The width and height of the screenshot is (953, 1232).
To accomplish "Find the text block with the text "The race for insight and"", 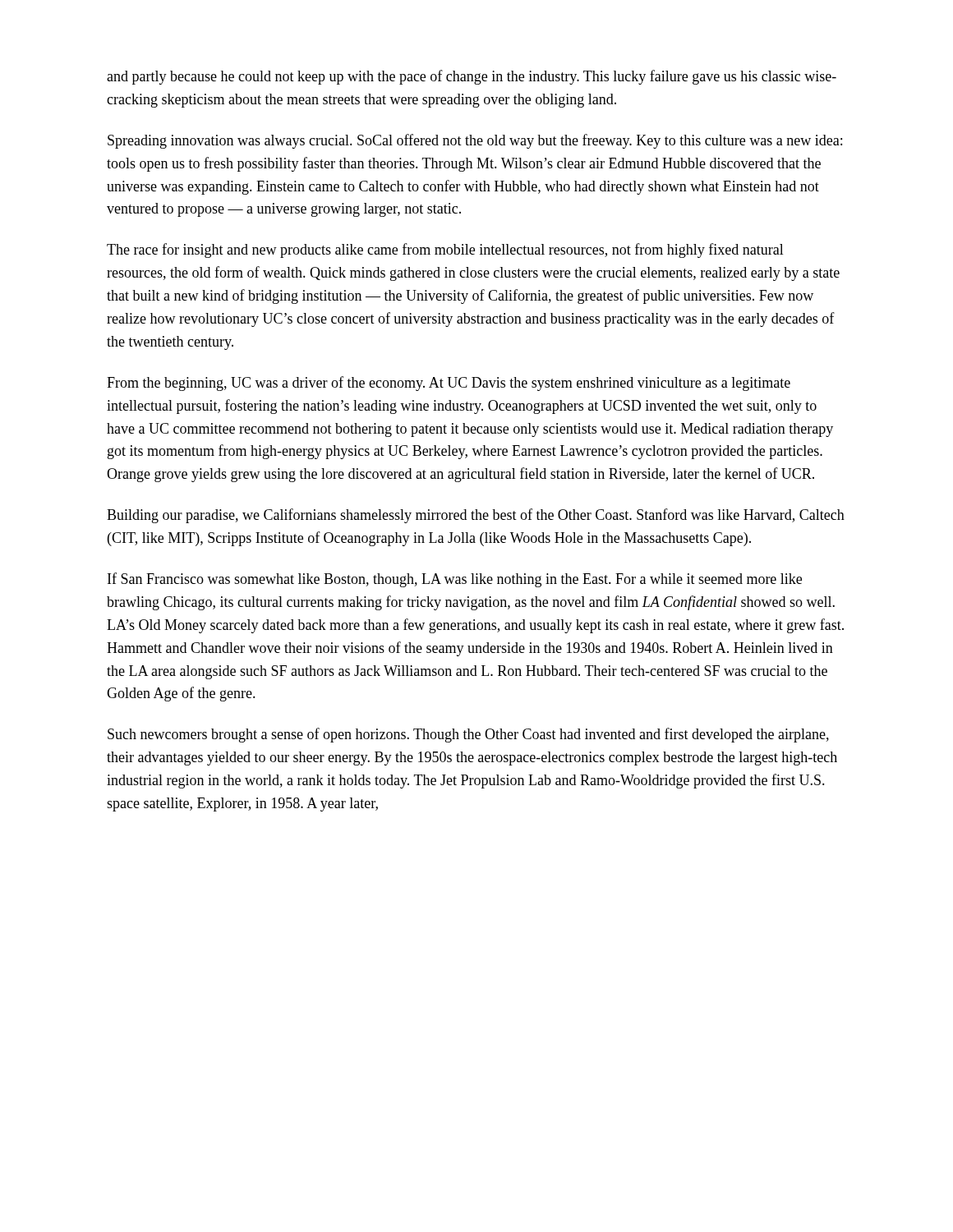I will point(473,296).
